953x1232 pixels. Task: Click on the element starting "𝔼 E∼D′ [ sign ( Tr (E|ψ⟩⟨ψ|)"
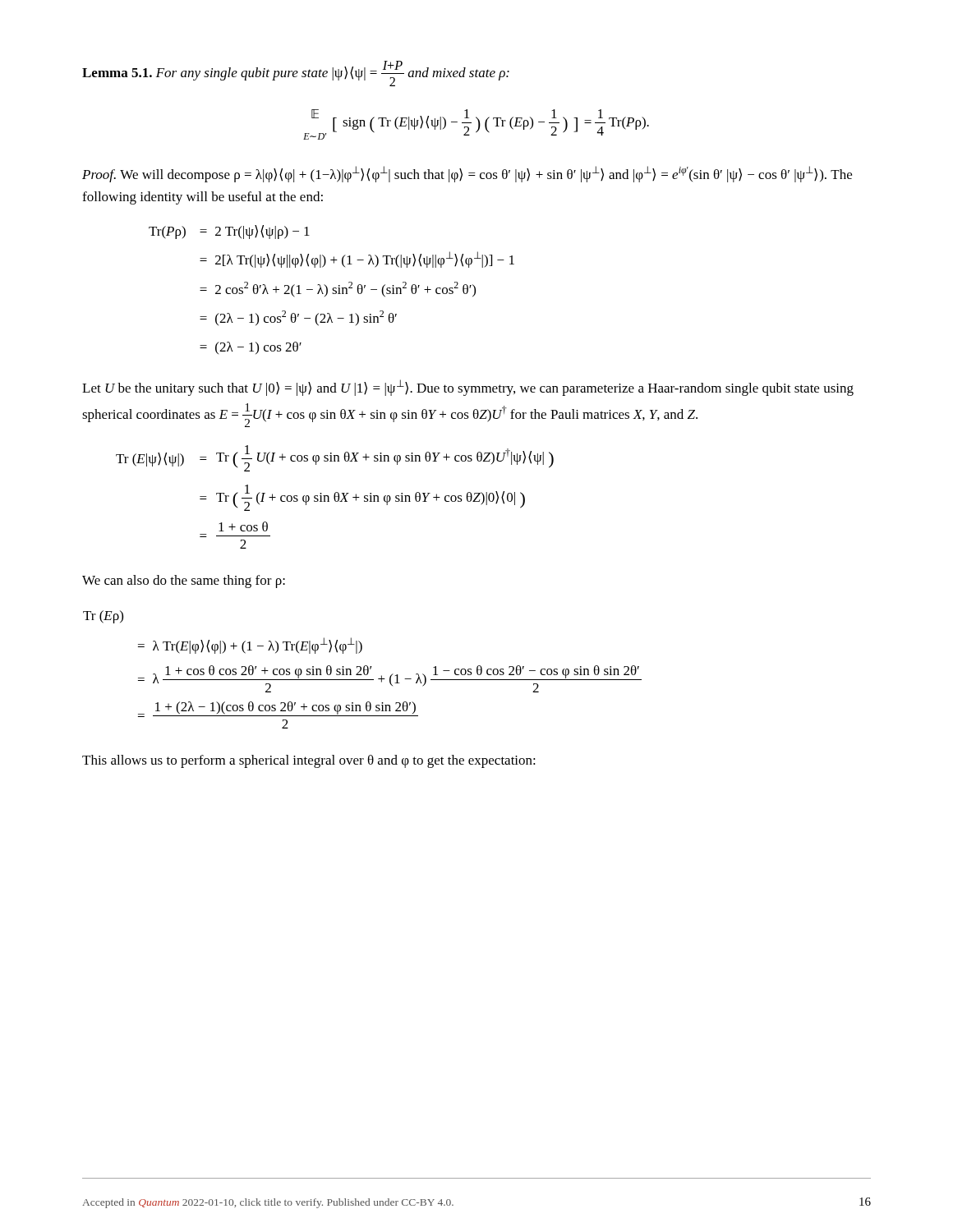point(476,124)
